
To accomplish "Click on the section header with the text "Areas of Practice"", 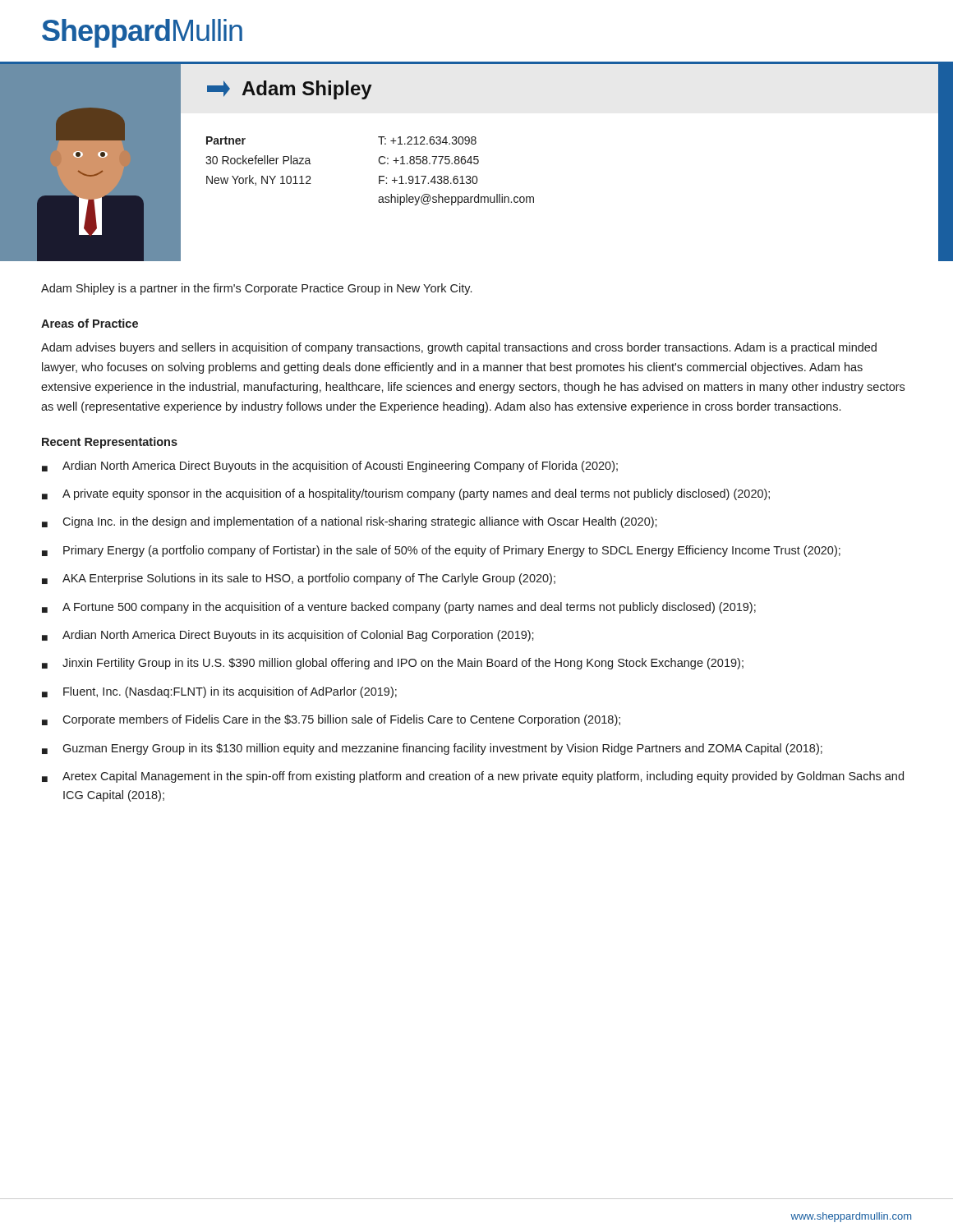I will [x=90, y=324].
